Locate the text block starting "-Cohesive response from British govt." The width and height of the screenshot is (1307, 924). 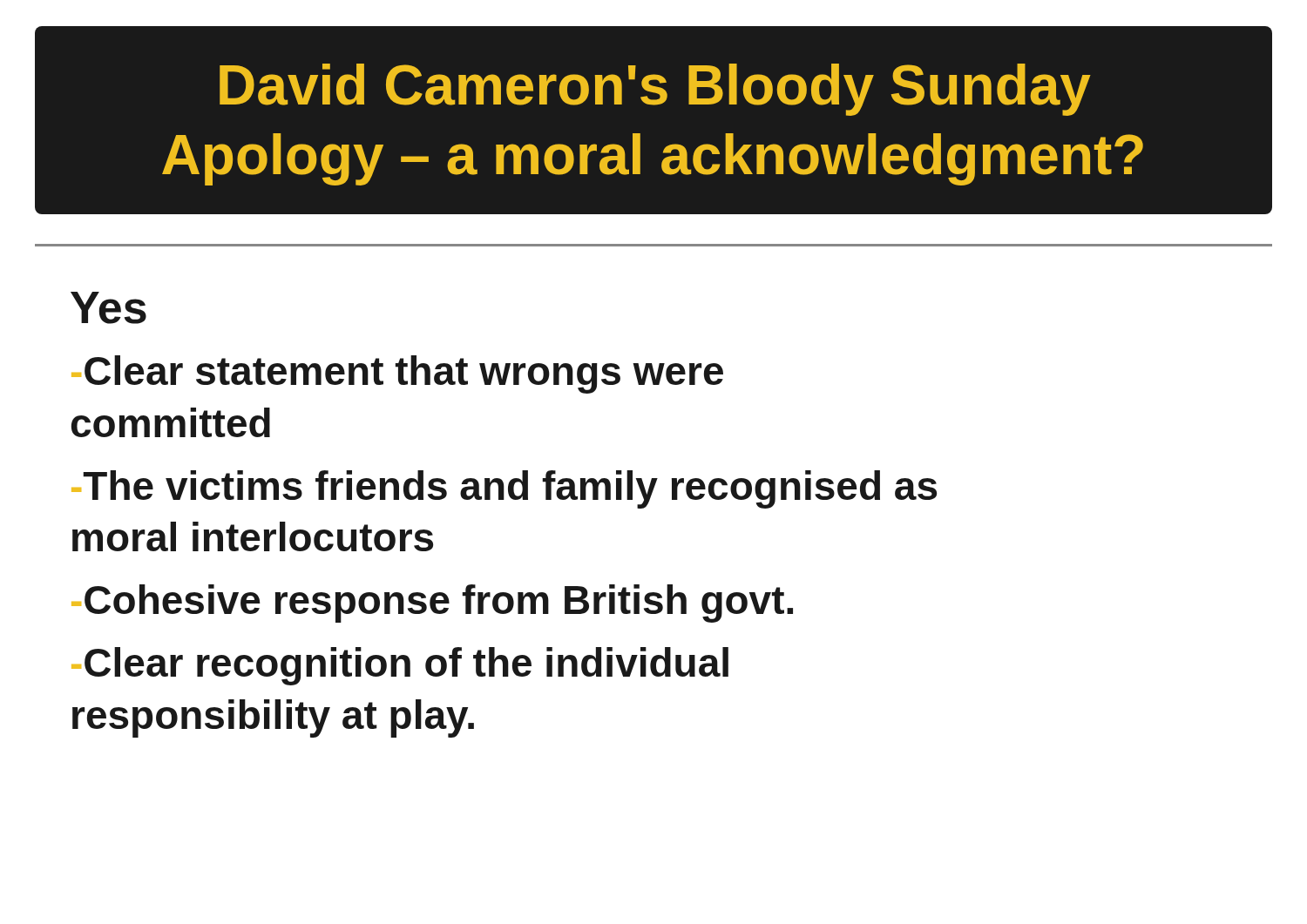tap(433, 600)
